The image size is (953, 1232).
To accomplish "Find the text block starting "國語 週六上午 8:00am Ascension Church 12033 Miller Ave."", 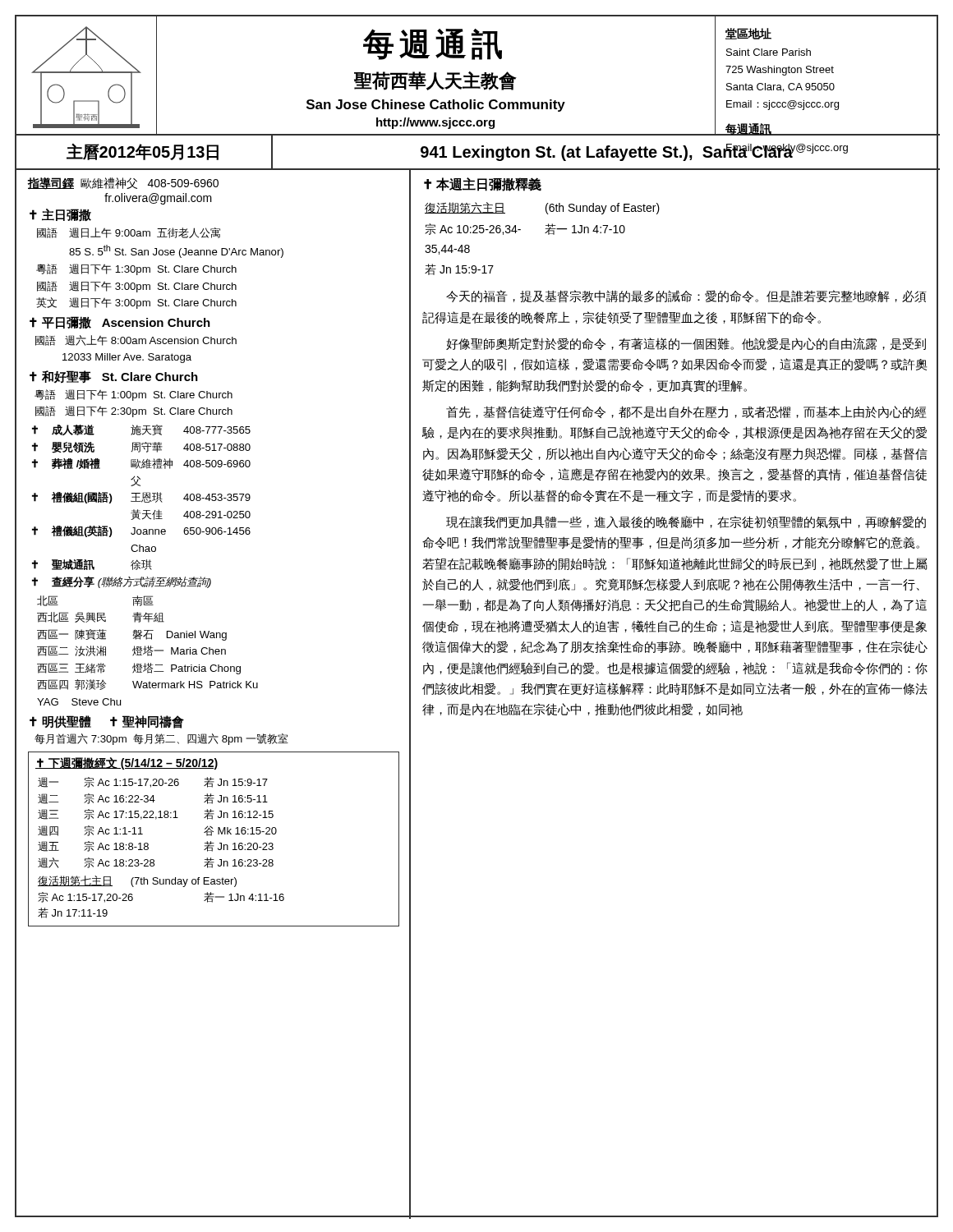I will 136,349.
